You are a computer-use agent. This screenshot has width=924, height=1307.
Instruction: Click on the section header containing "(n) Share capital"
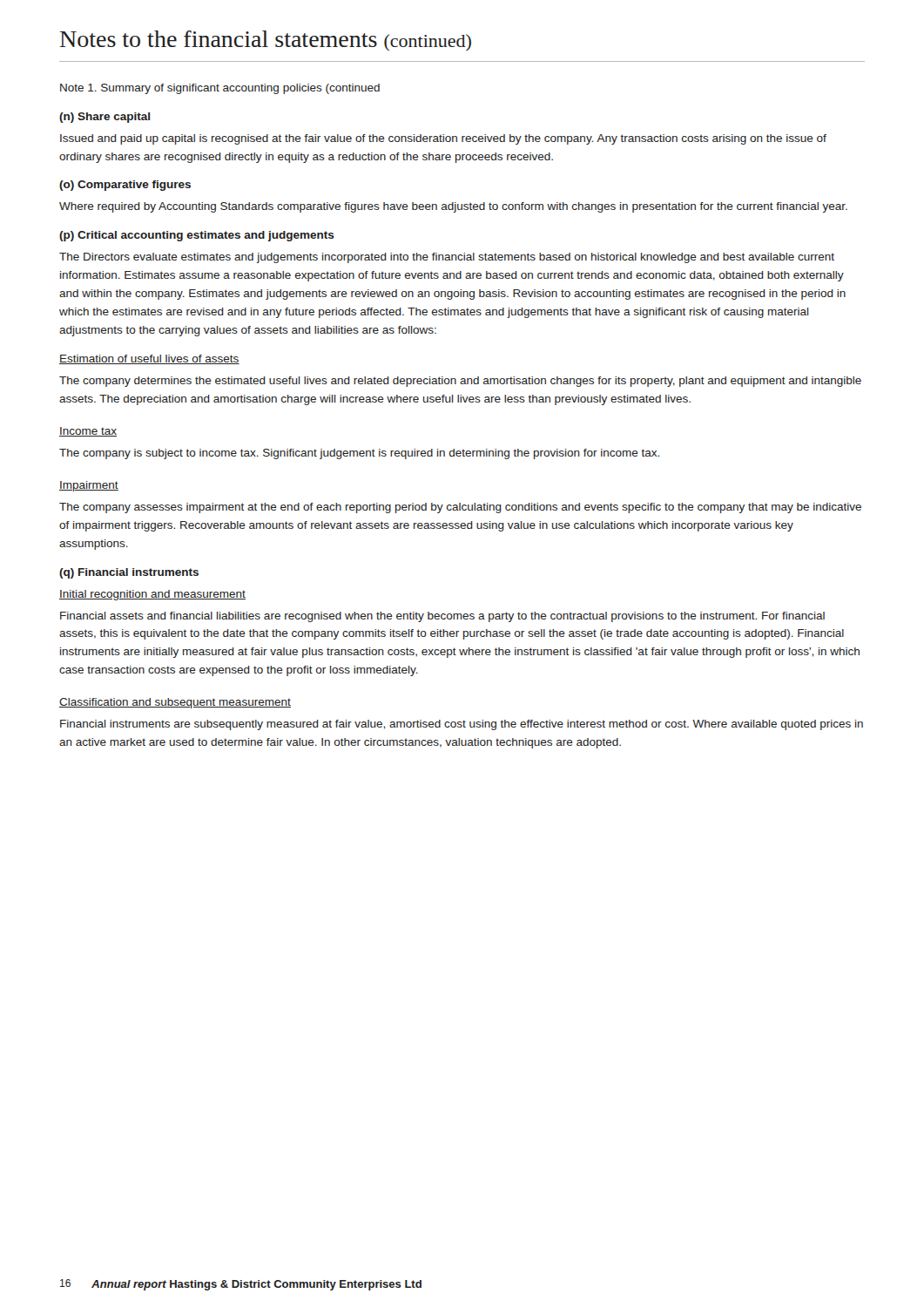[x=105, y=116]
